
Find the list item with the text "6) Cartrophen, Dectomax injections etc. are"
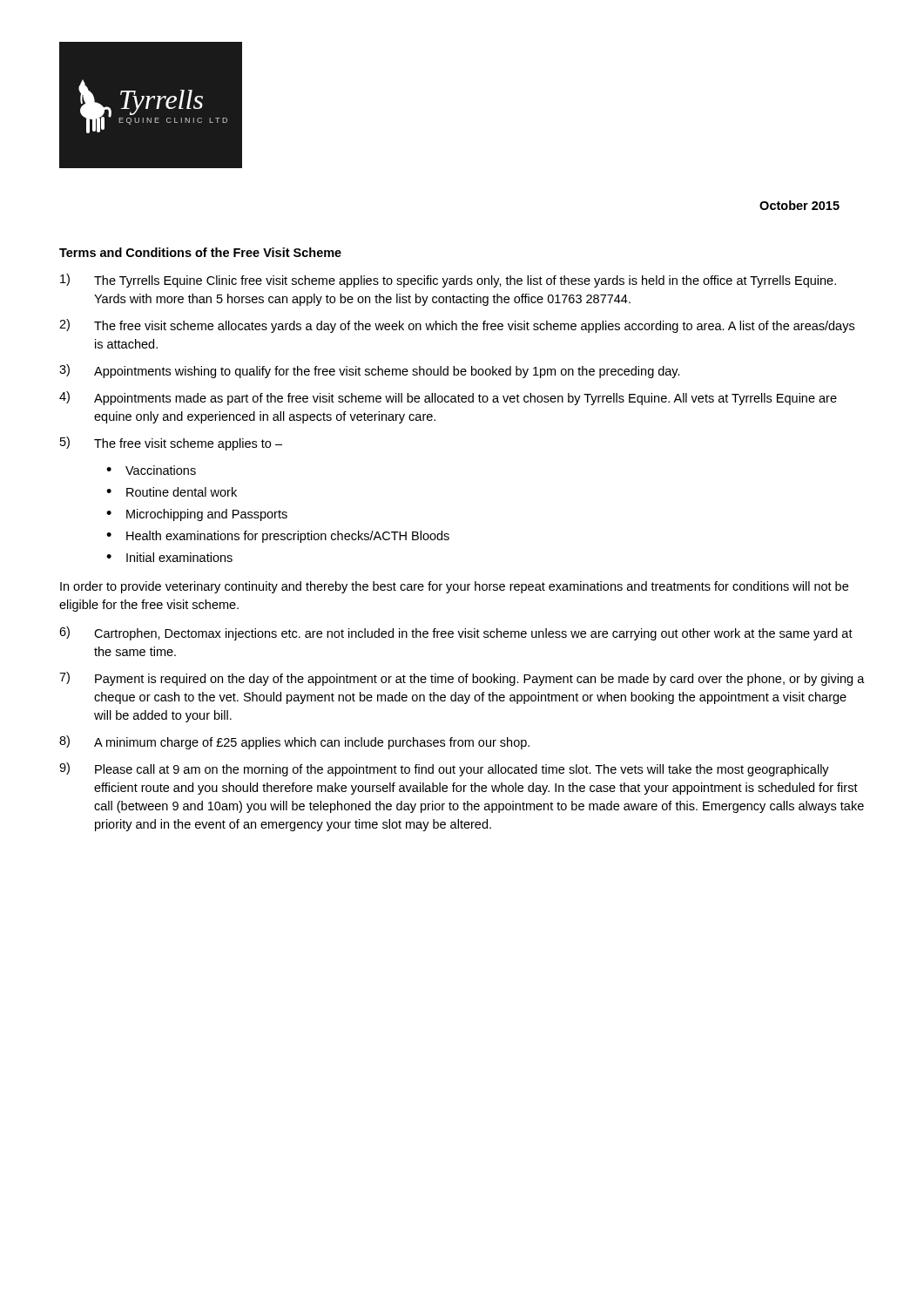[462, 643]
